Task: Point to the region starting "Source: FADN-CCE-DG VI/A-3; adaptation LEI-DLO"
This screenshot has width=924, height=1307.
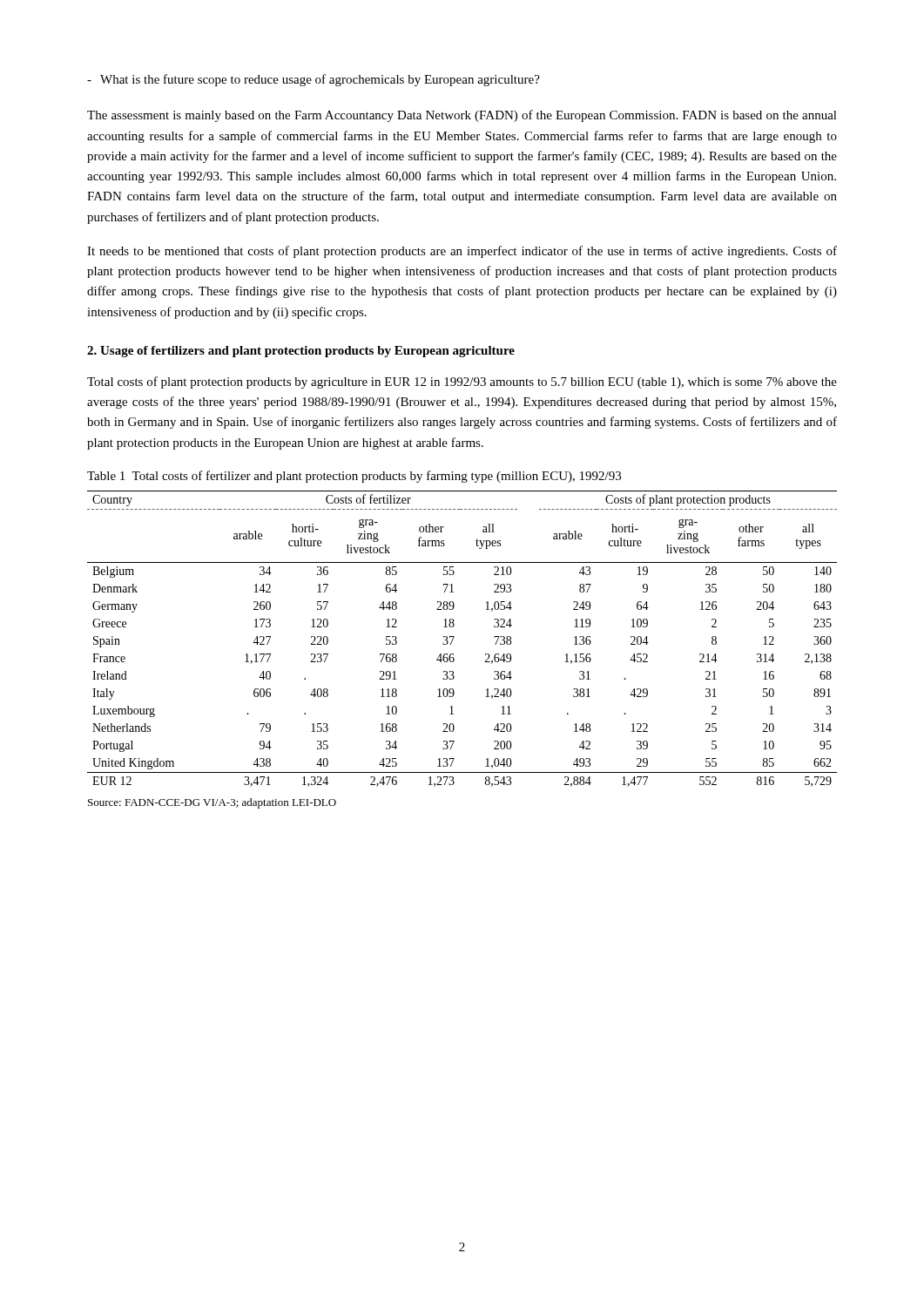Action: [x=212, y=802]
